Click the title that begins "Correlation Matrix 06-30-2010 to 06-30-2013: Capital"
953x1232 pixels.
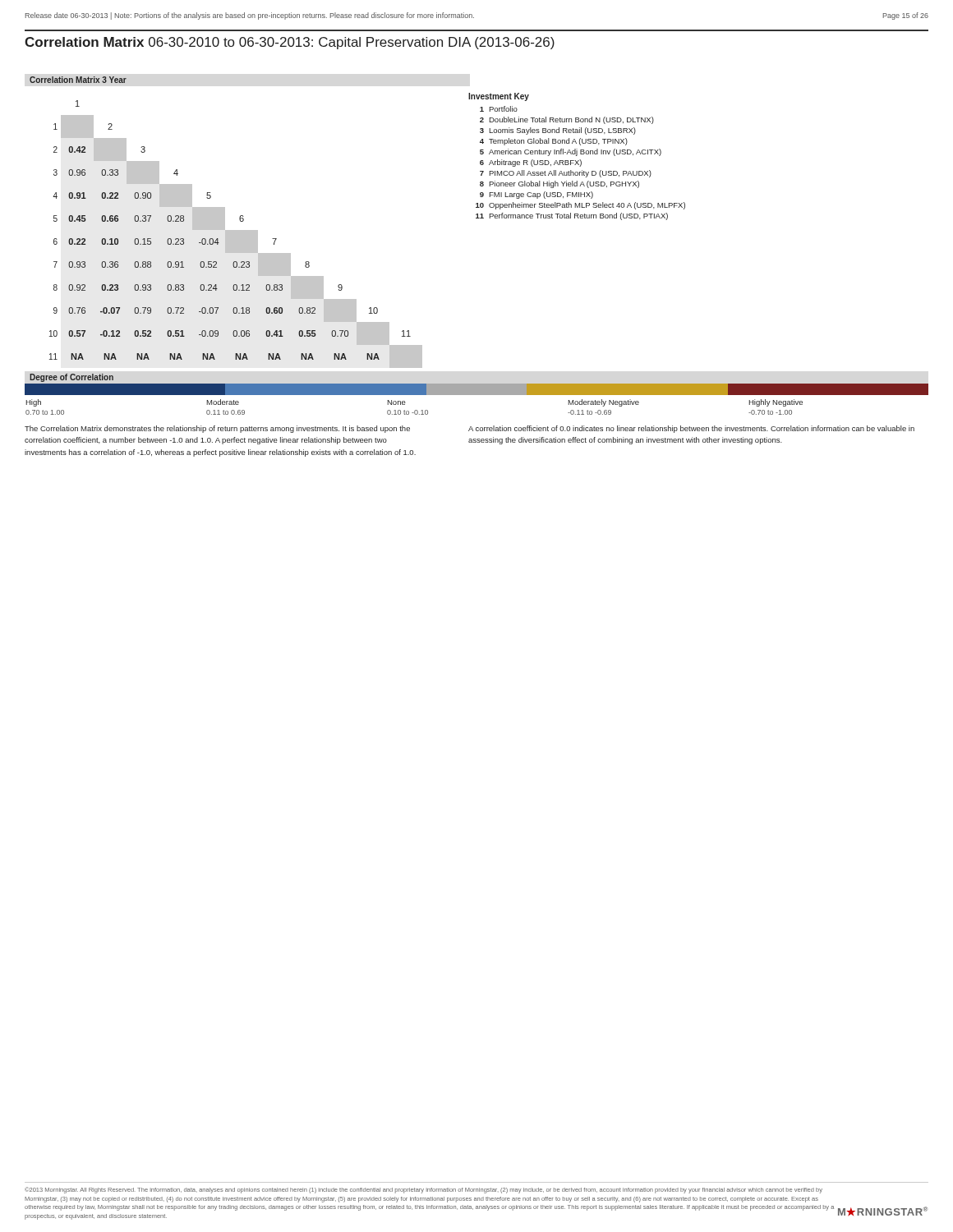pyautogui.click(x=476, y=43)
